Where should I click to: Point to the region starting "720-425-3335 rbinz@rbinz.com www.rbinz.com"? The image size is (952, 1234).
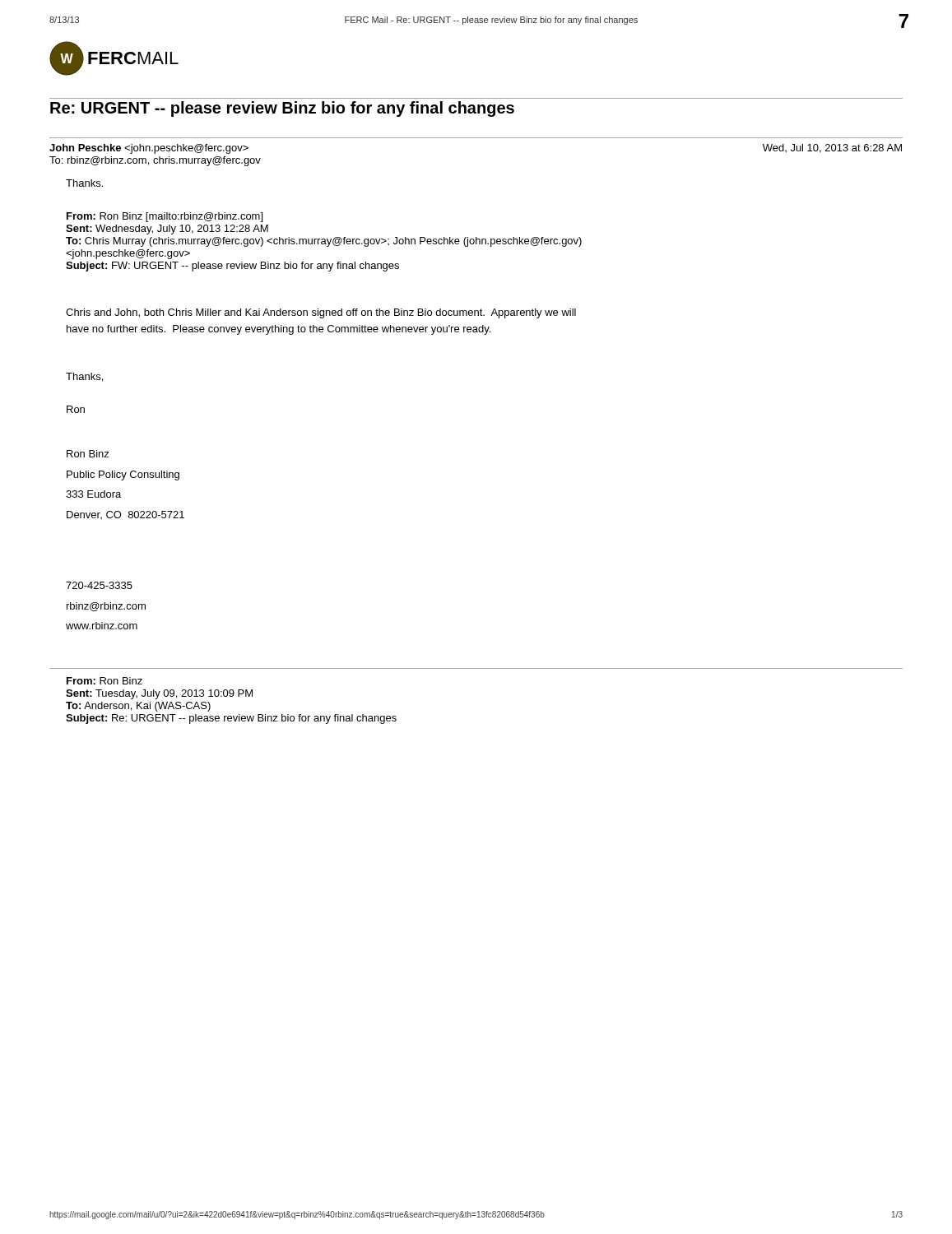tap(106, 606)
